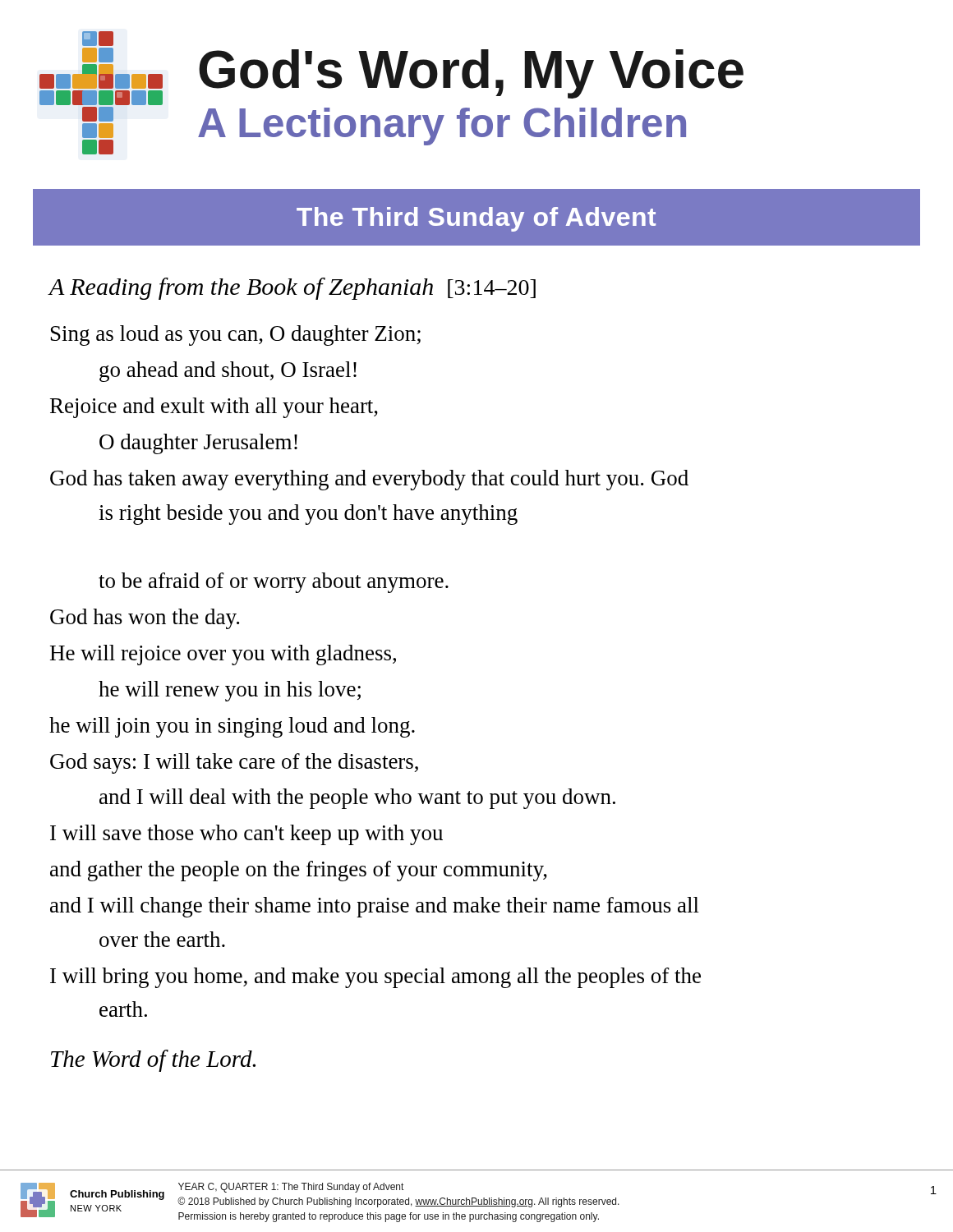The width and height of the screenshot is (953, 1232).
Task: Find the block starting "Sing as loud"
Action: coord(236,336)
